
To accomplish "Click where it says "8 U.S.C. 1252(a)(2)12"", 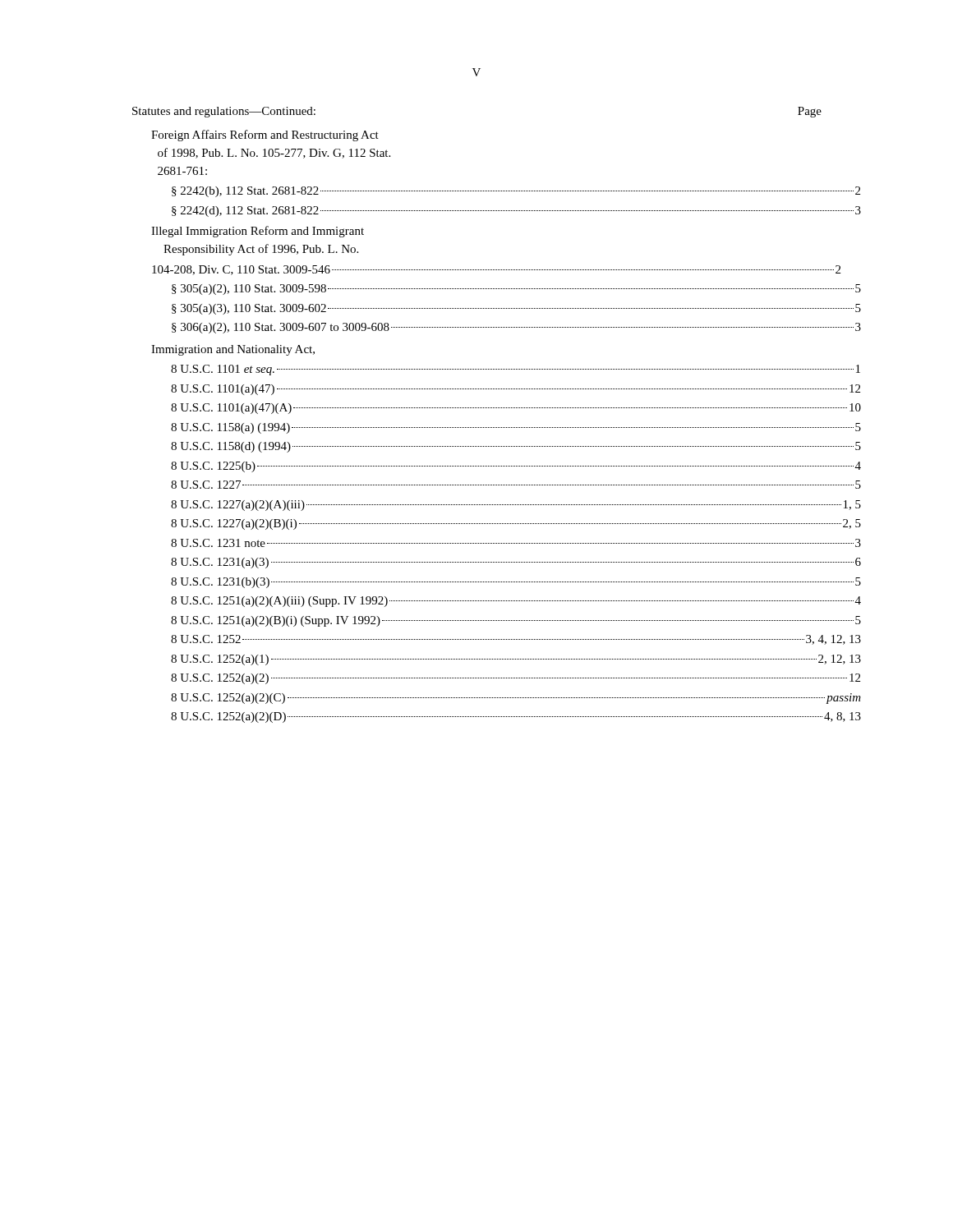I will [x=516, y=678].
